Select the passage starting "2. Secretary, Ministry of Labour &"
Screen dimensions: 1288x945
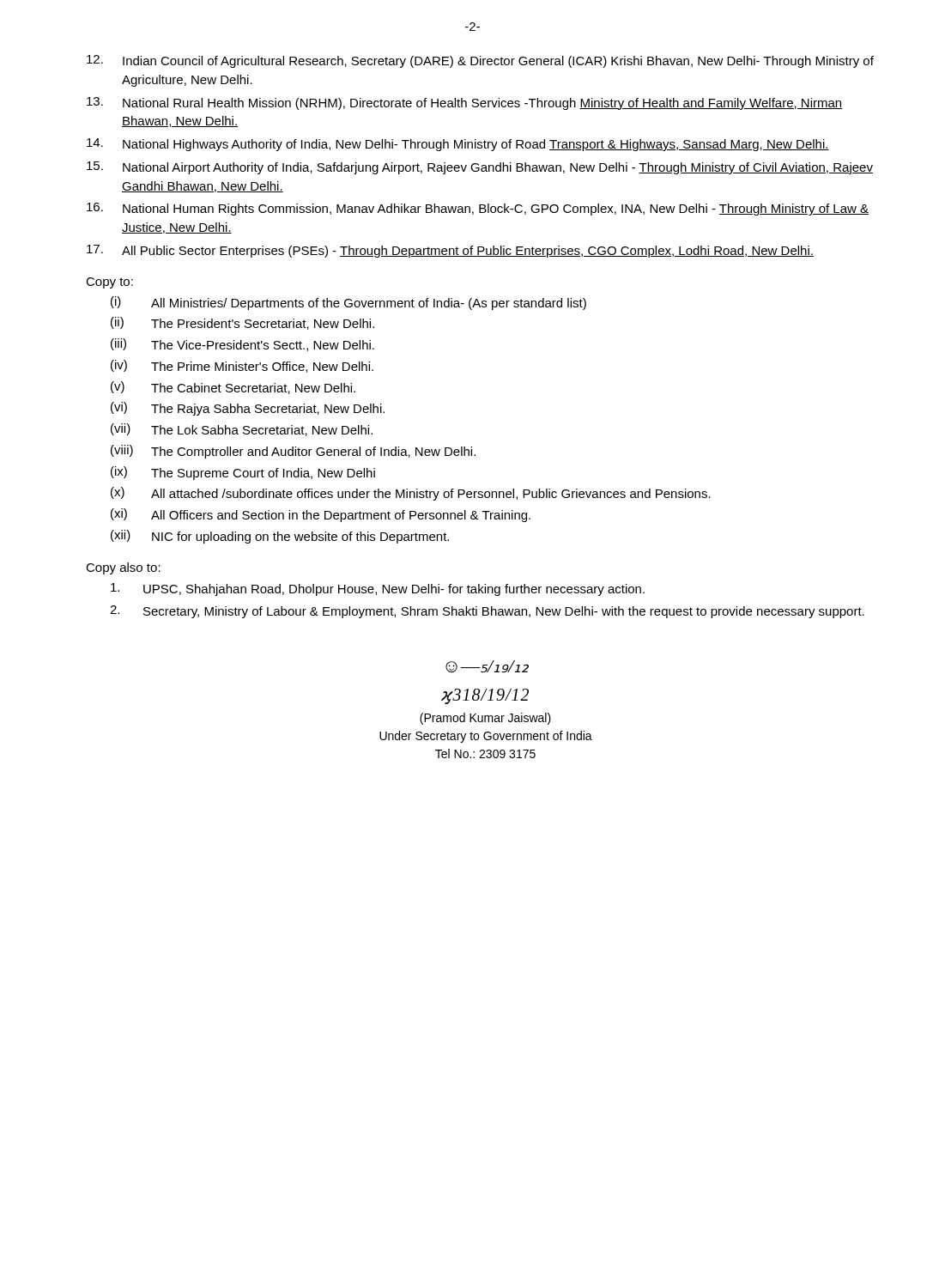pyautogui.click(x=497, y=611)
